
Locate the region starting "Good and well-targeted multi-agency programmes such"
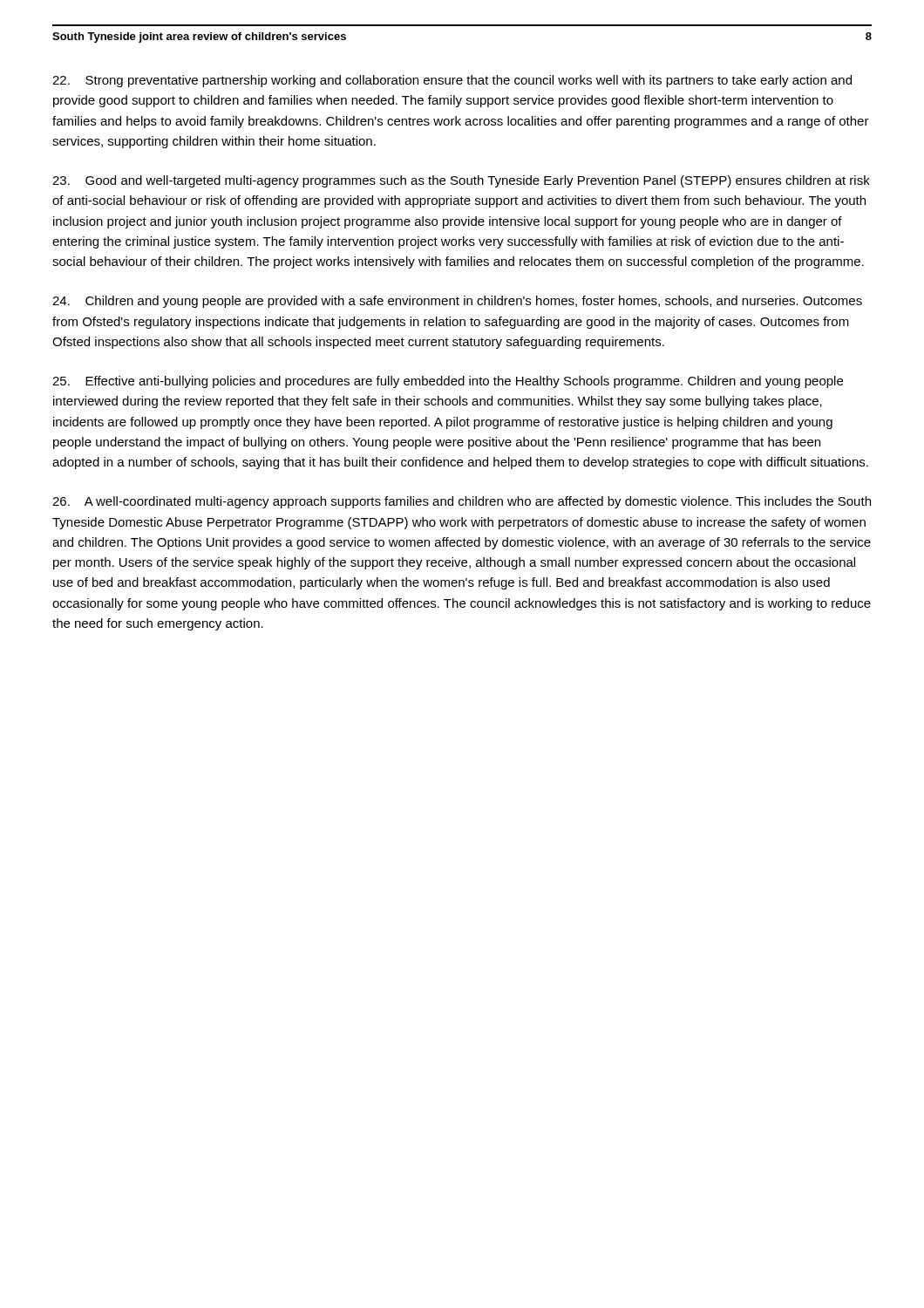pyautogui.click(x=461, y=221)
